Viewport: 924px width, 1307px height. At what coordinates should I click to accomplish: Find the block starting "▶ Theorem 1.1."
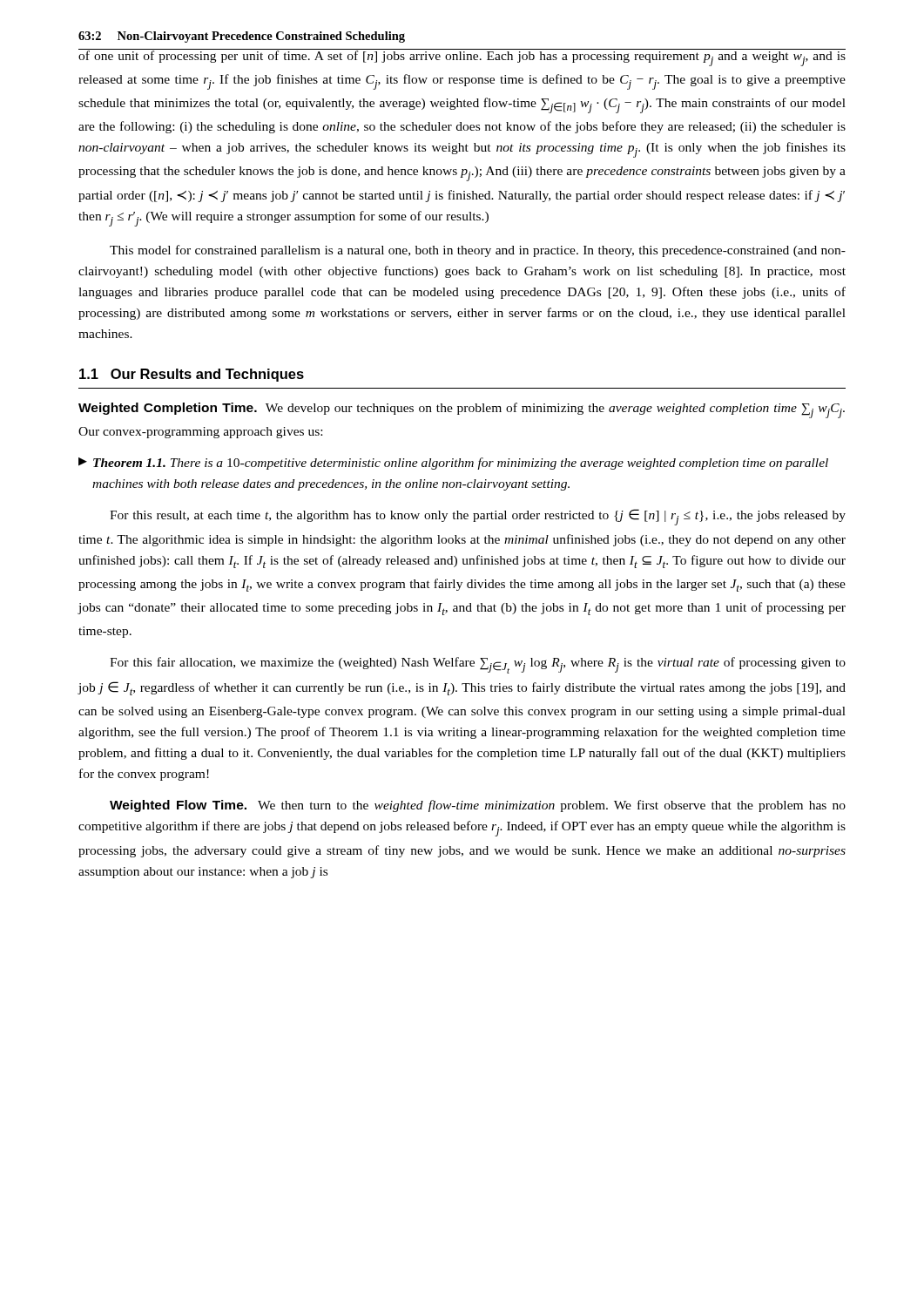pyautogui.click(x=462, y=474)
